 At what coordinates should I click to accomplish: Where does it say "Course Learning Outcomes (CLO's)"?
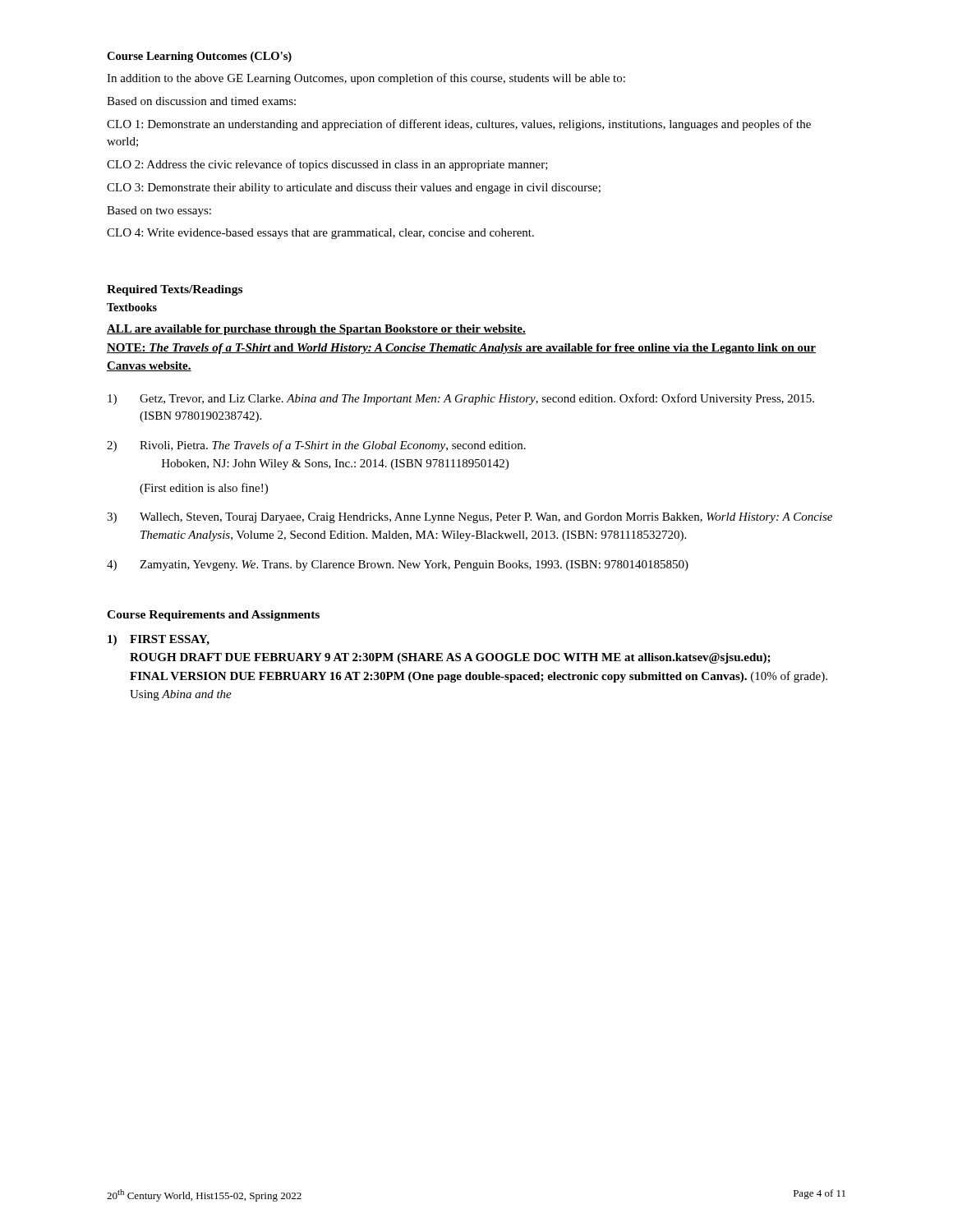click(x=199, y=56)
